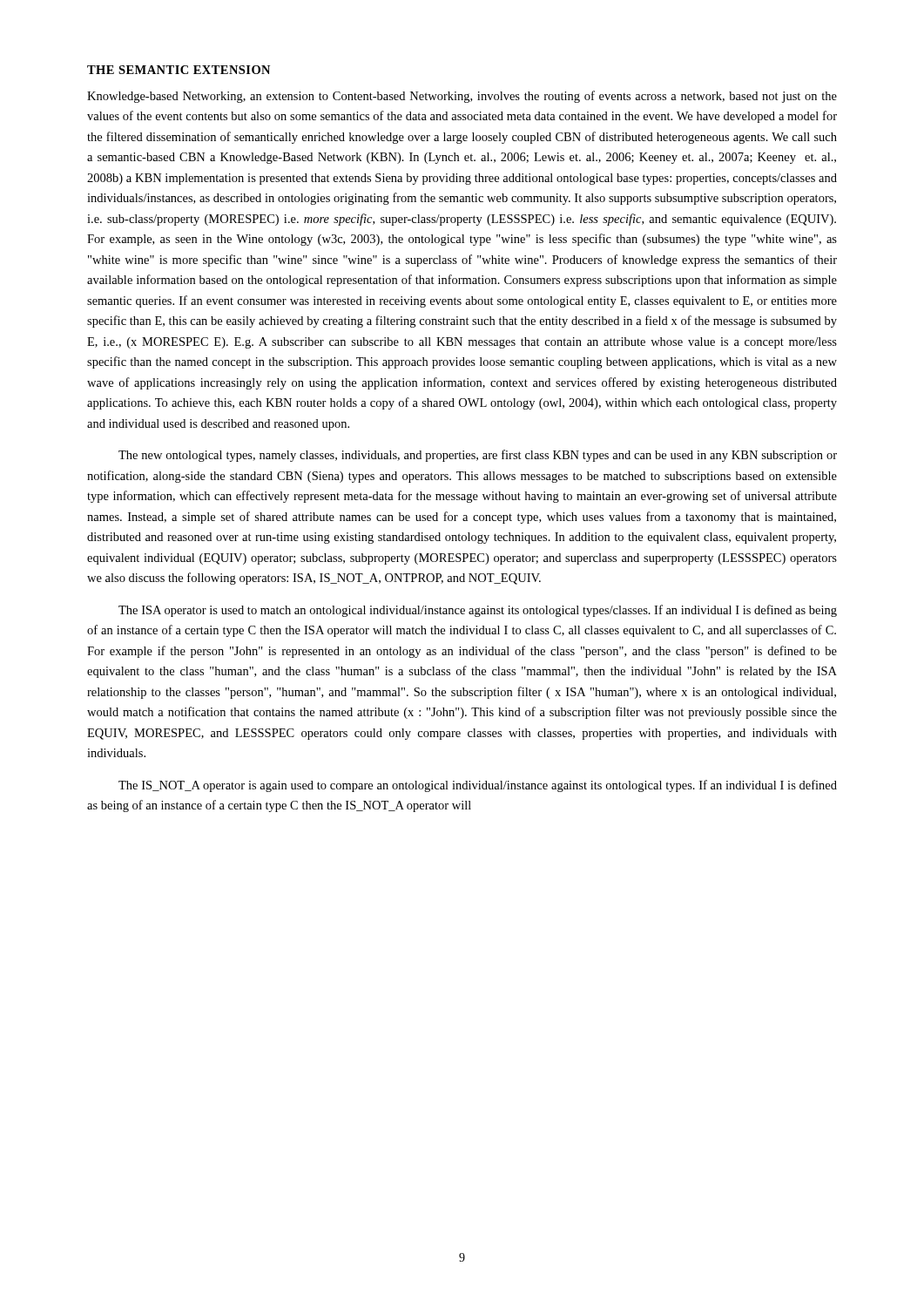Select the text block that says "The IS_NOT_A operator is again"
Viewport: 924px width, 1307px height.
coord(462,795)
